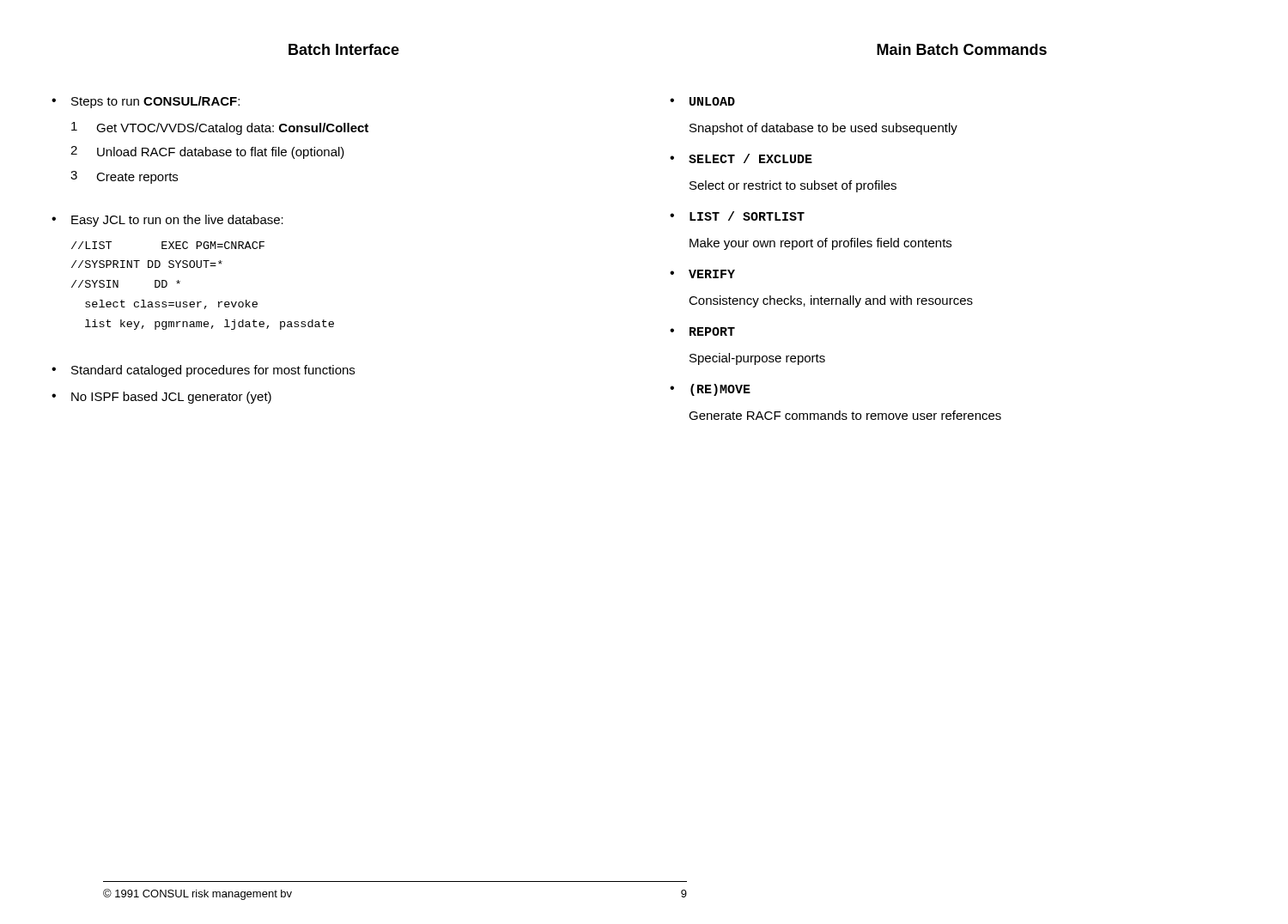Locate the text starting "Snapshot of database to be used subsequently"
The width and height of the screenshot is (1288, 924).
(x=823, y=127)
